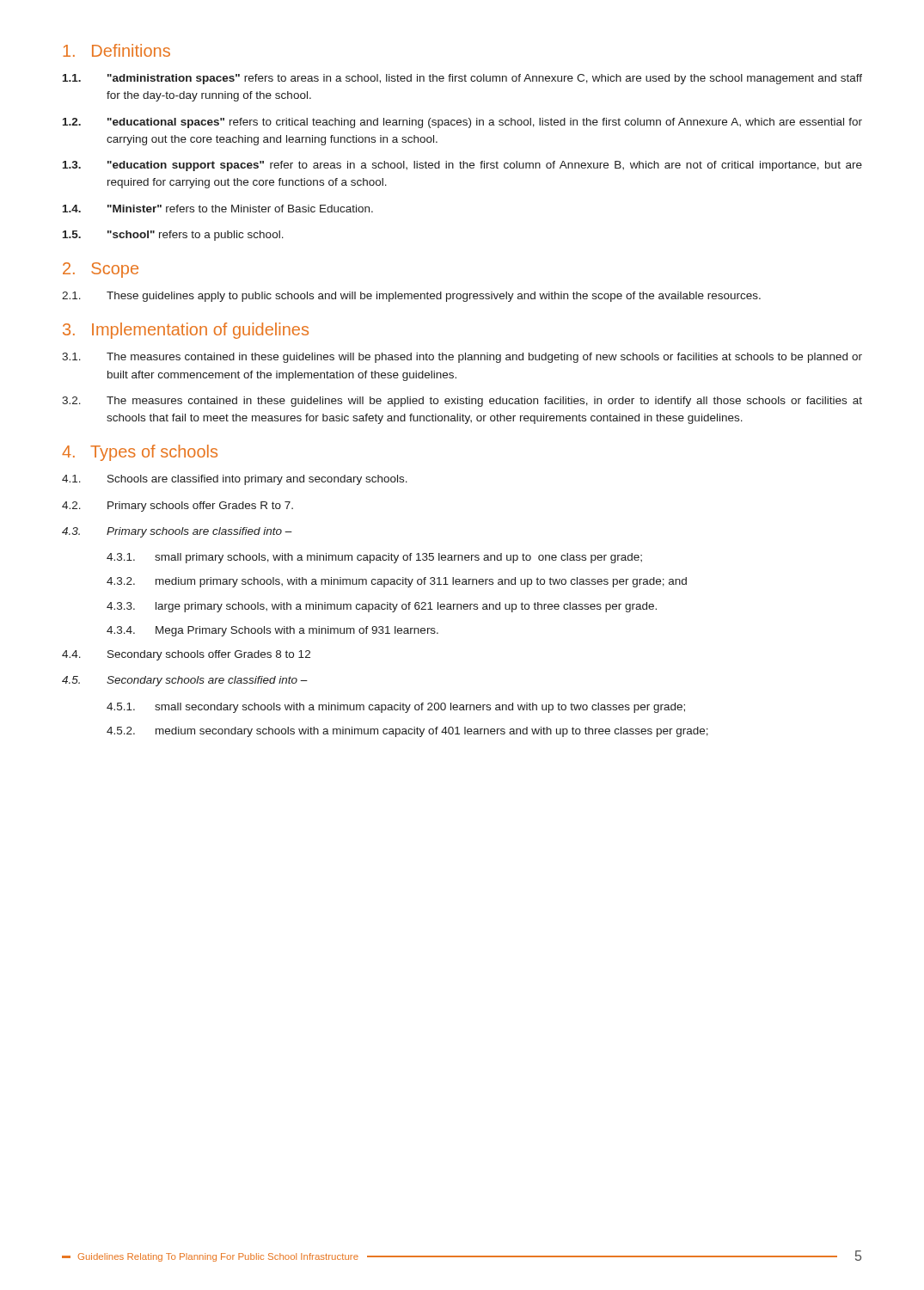Locate the text "1. Definitions"
This screenshot has height=1290, width=924.
pyautogui.click(x=116, y=50)
